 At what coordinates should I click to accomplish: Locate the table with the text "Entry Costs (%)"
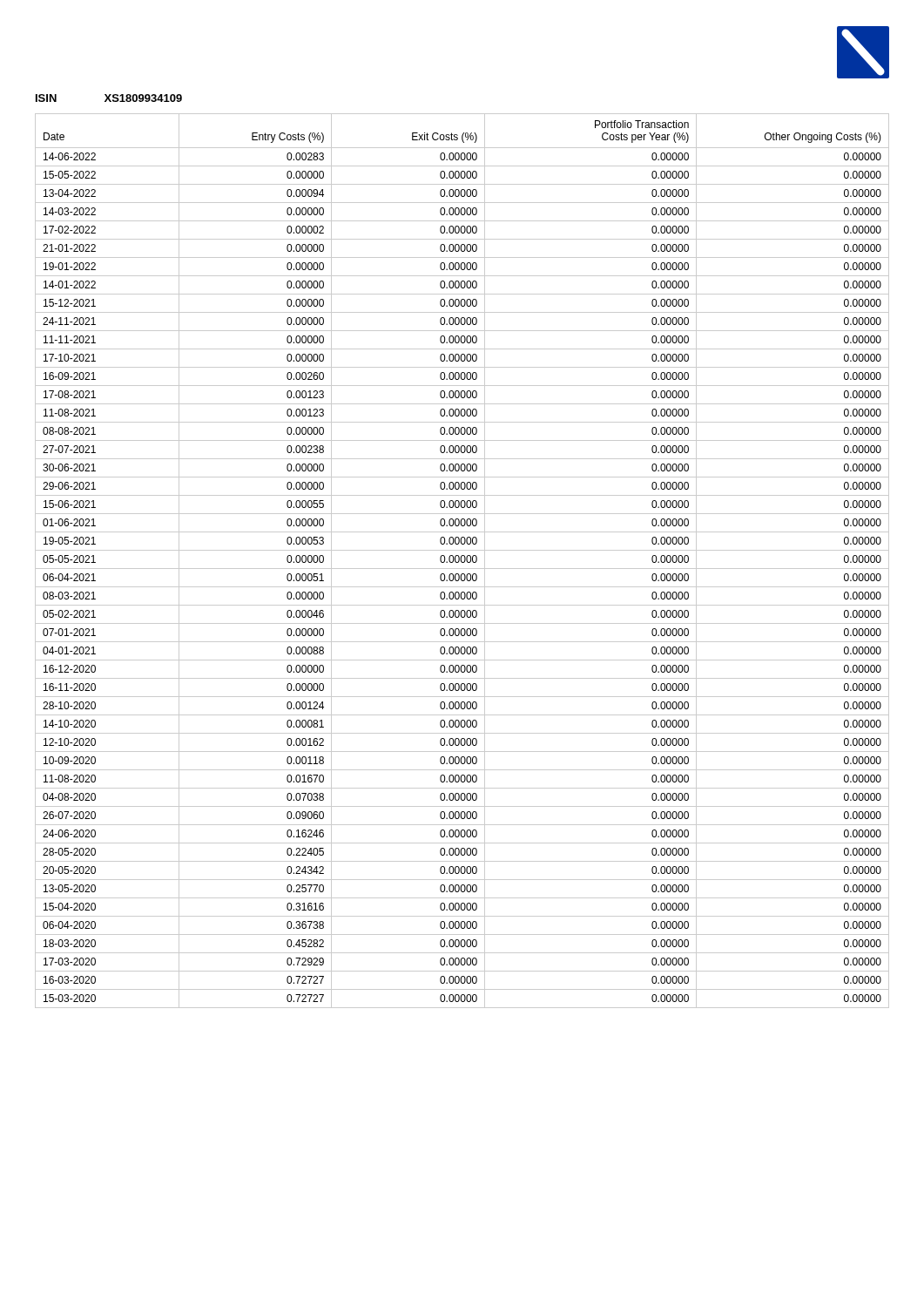pos(462,561)
